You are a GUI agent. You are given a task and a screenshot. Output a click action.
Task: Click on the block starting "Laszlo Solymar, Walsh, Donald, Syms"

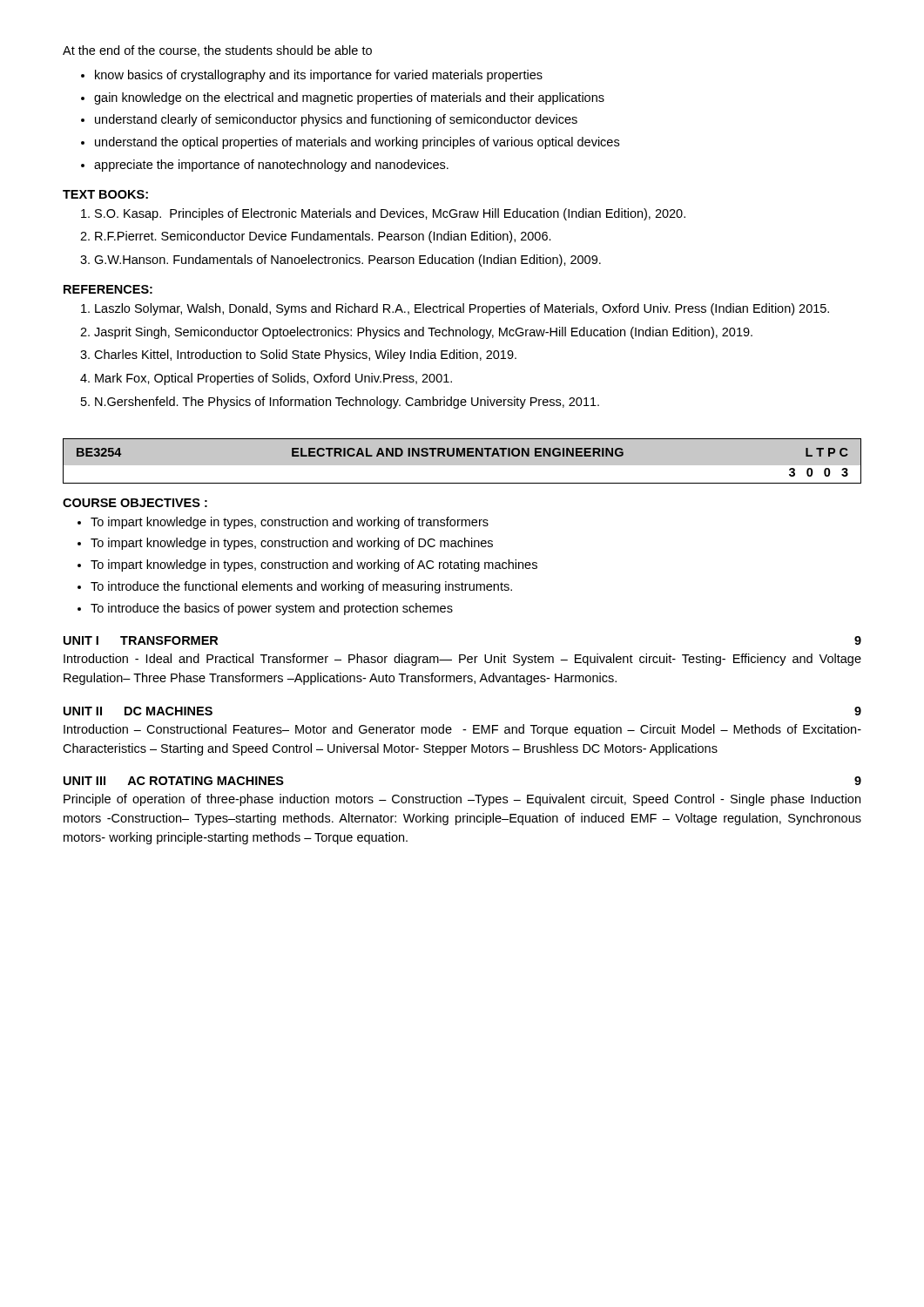click(462, 308)
